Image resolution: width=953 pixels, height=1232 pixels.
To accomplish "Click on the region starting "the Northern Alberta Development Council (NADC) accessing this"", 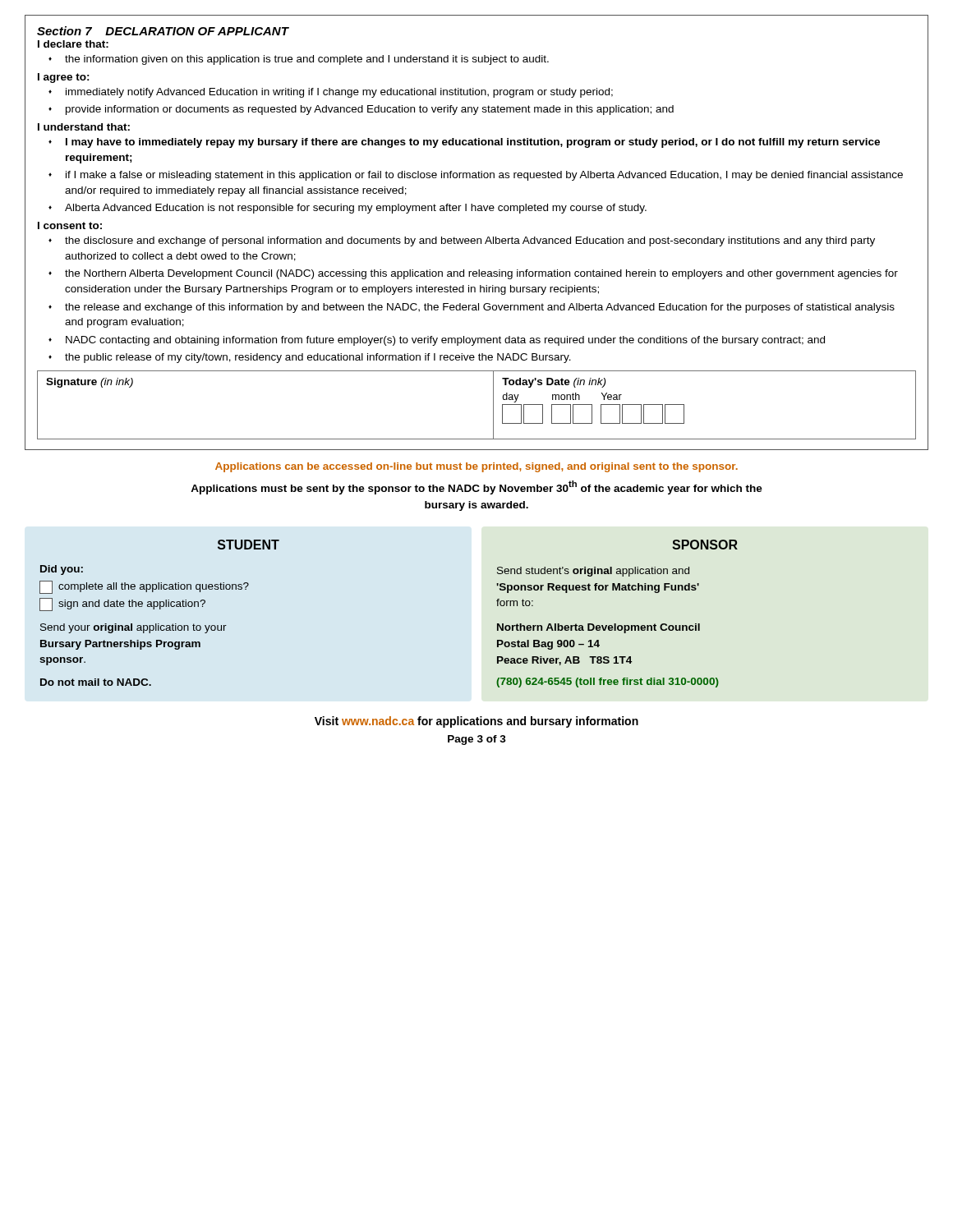I will (x=481, y=281).
